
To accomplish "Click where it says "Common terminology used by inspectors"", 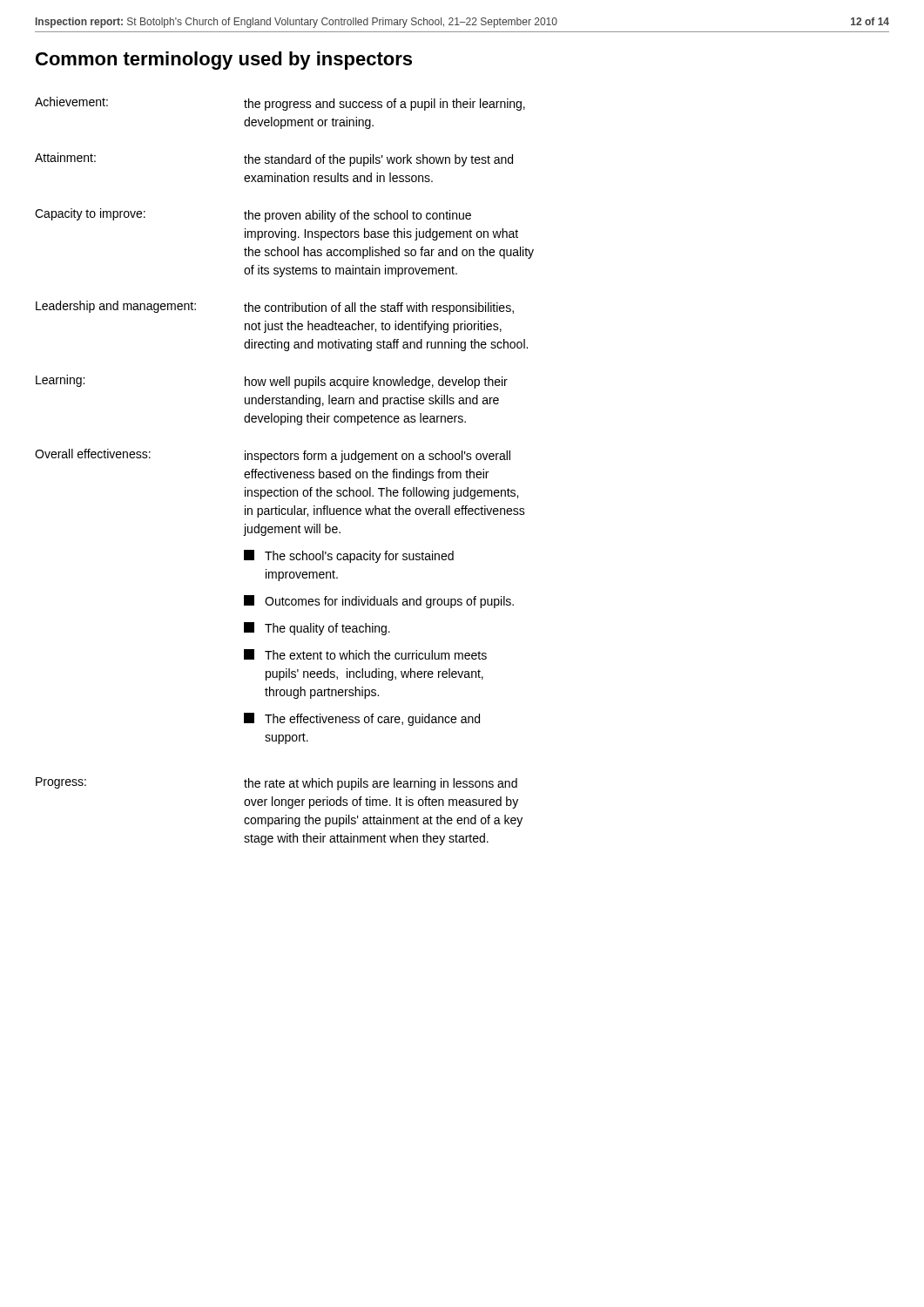I will tap(224, 59).
